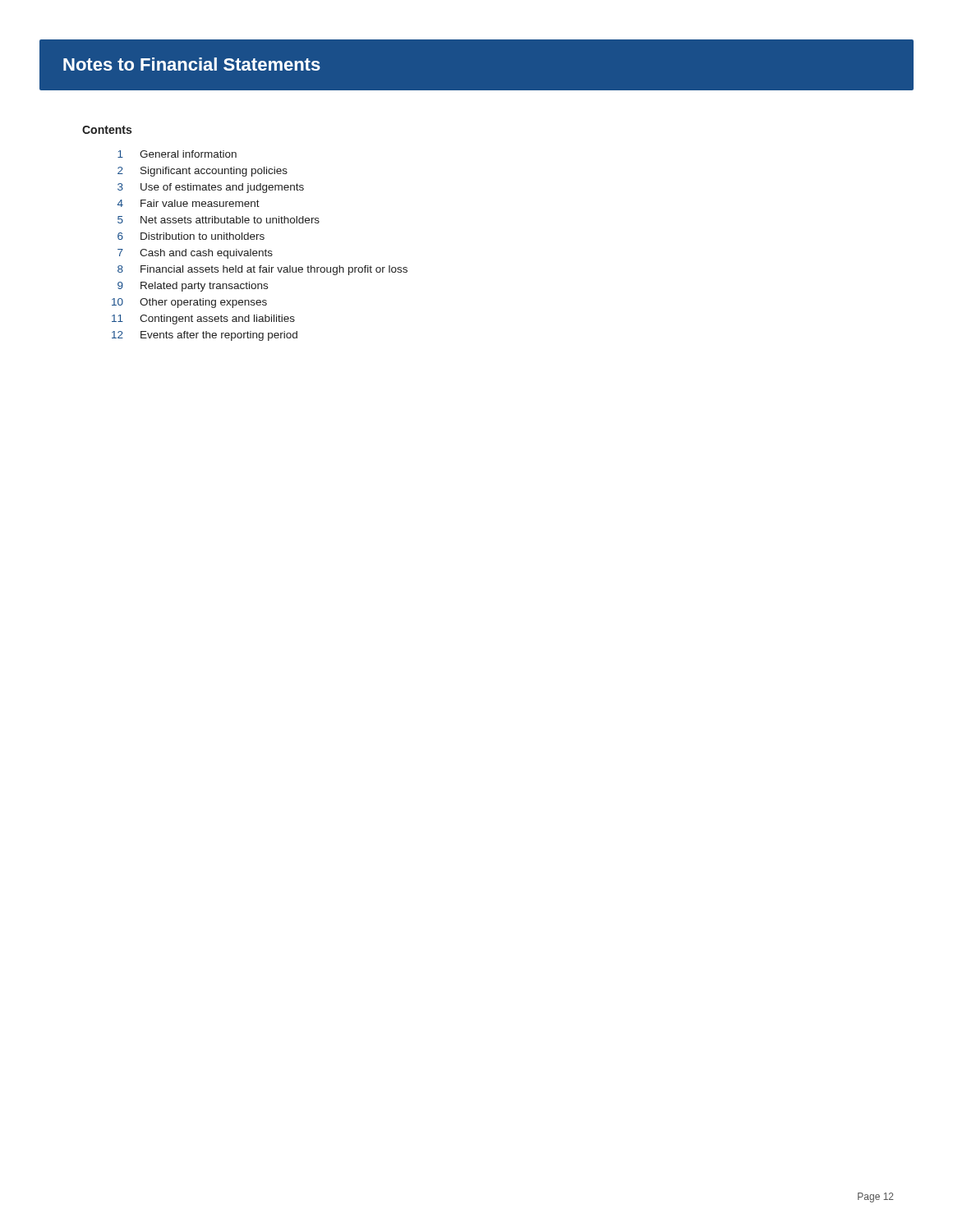Select the list item that says "5 Net assets"
This screenshot has height=1232, width=953.
coord(201,220)
